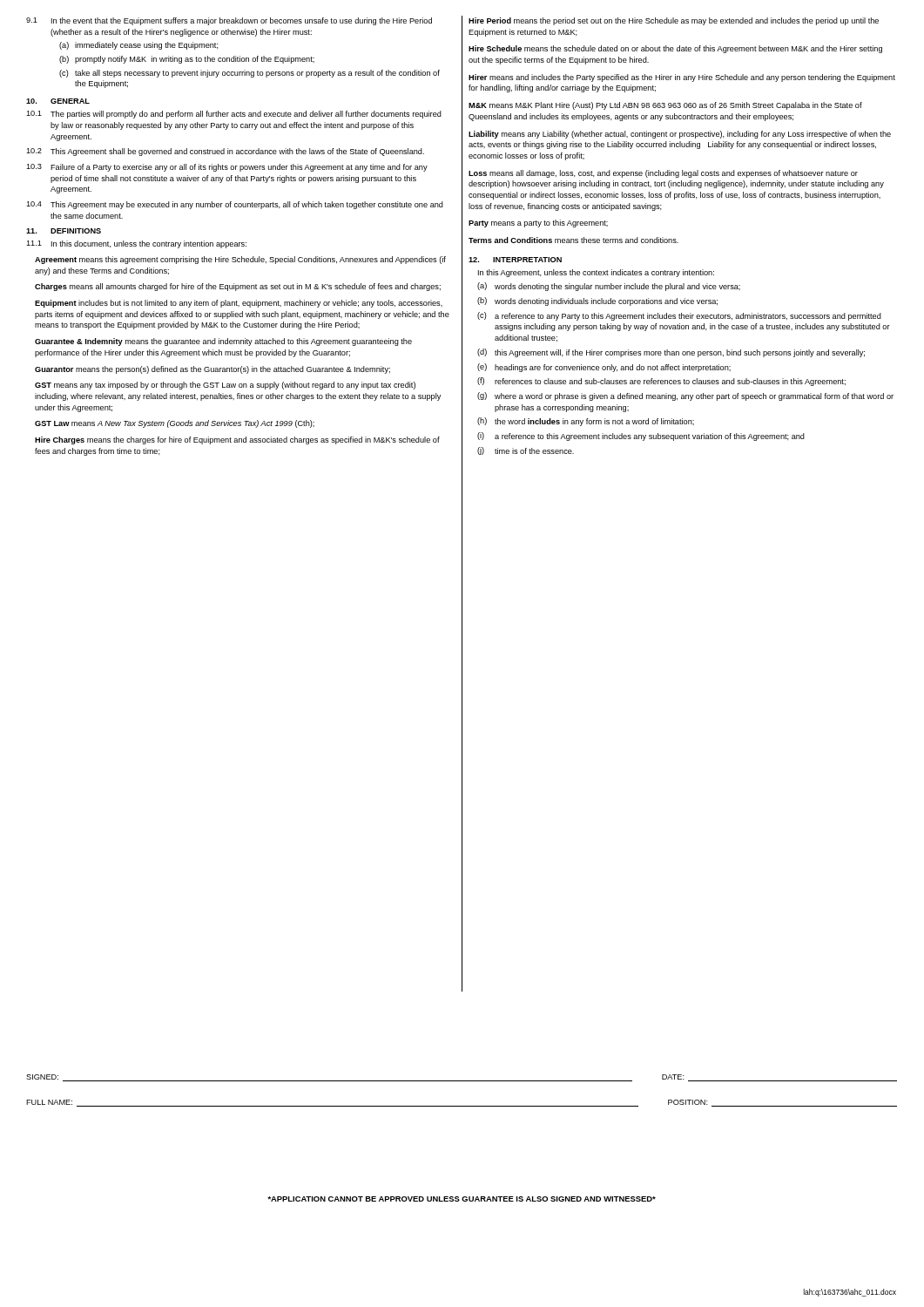Point to the block beginning "(f) references to clause"
This screenshot has width=924, height=1307.
point(686,382)
